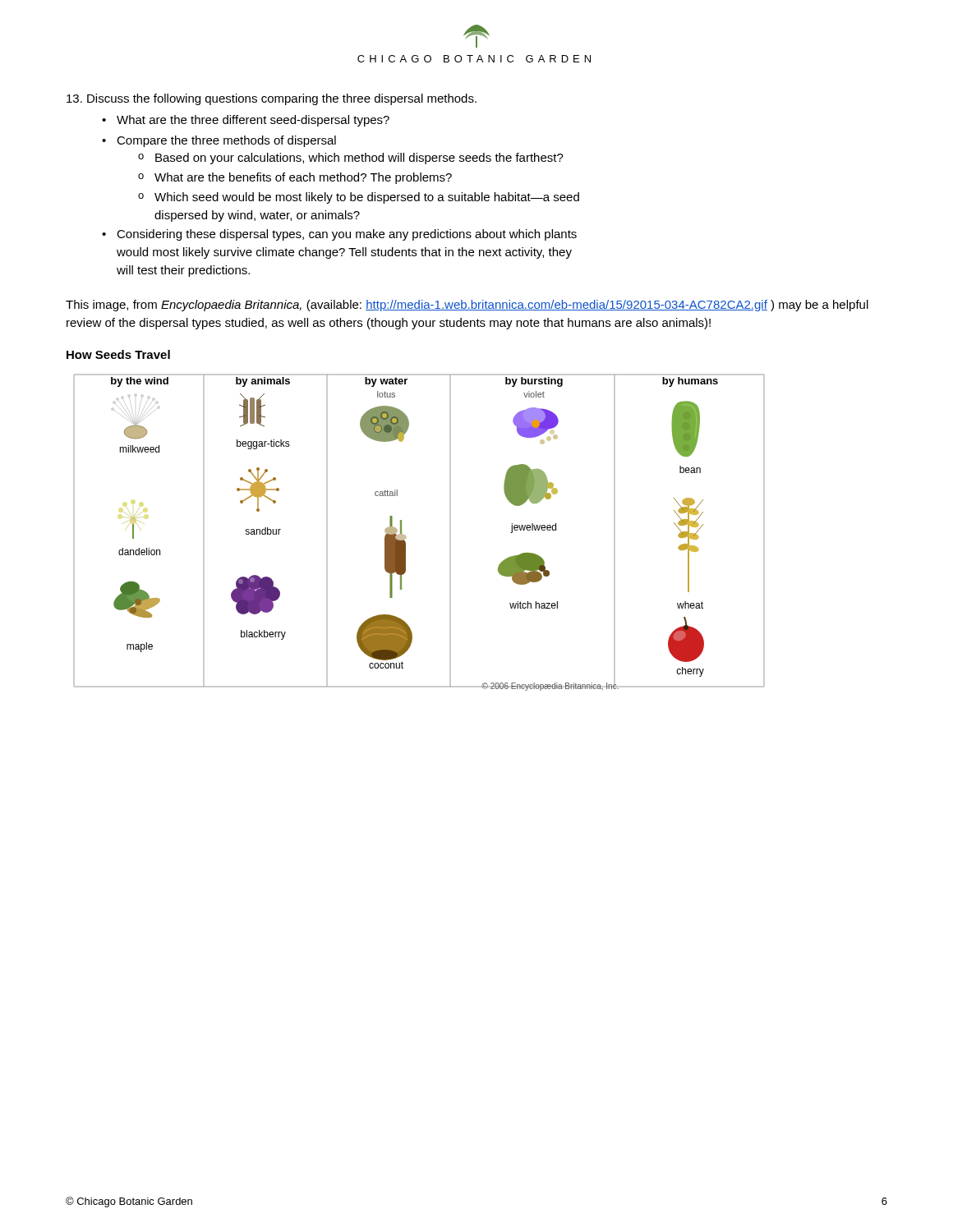The image size is (953, 1232).
Task: Click on the list item with the text "Which seed would be"
Action: click(x=367, y=205)
